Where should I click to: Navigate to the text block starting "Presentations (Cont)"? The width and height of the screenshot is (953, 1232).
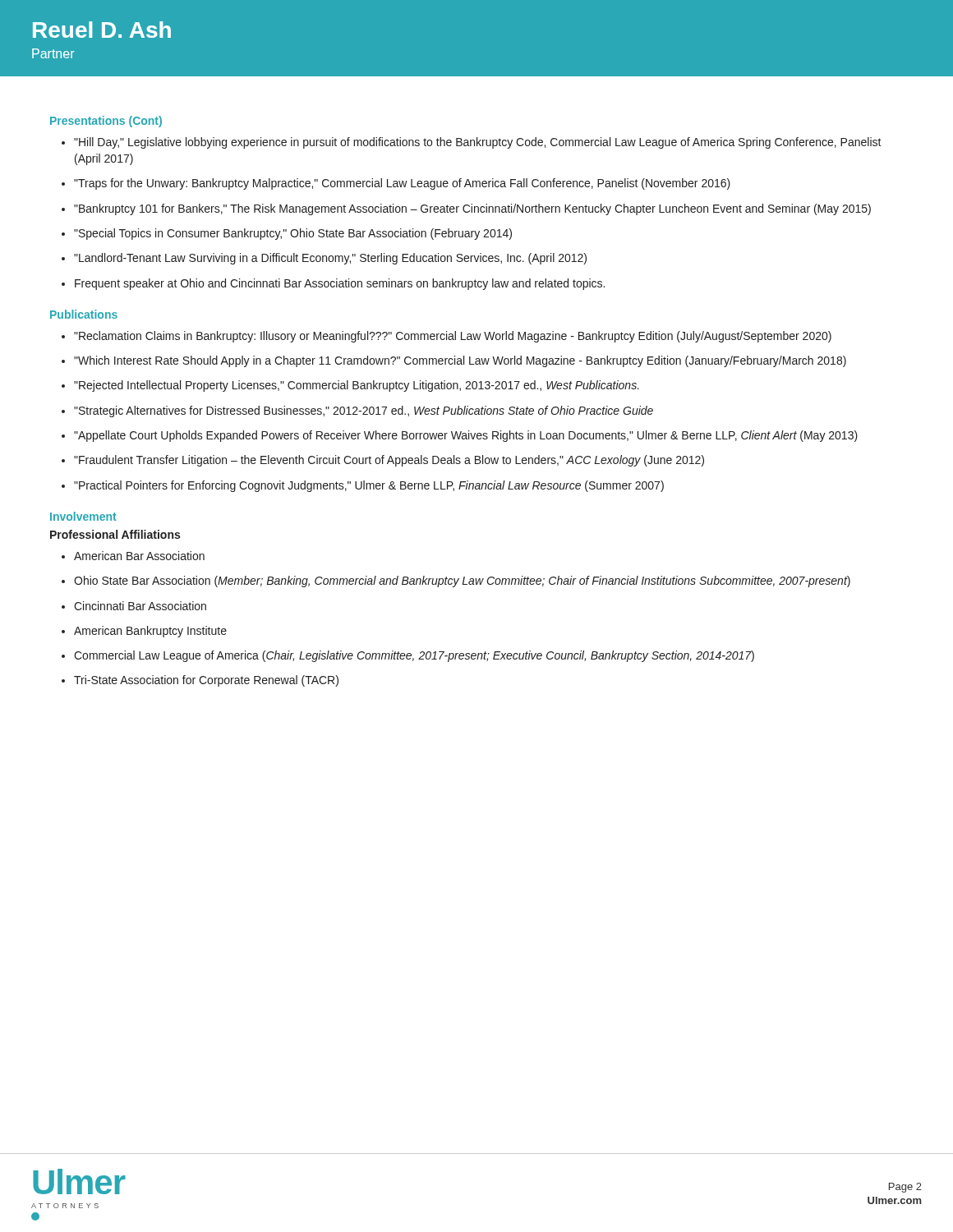pyautogui.click(x=106, y=121)
